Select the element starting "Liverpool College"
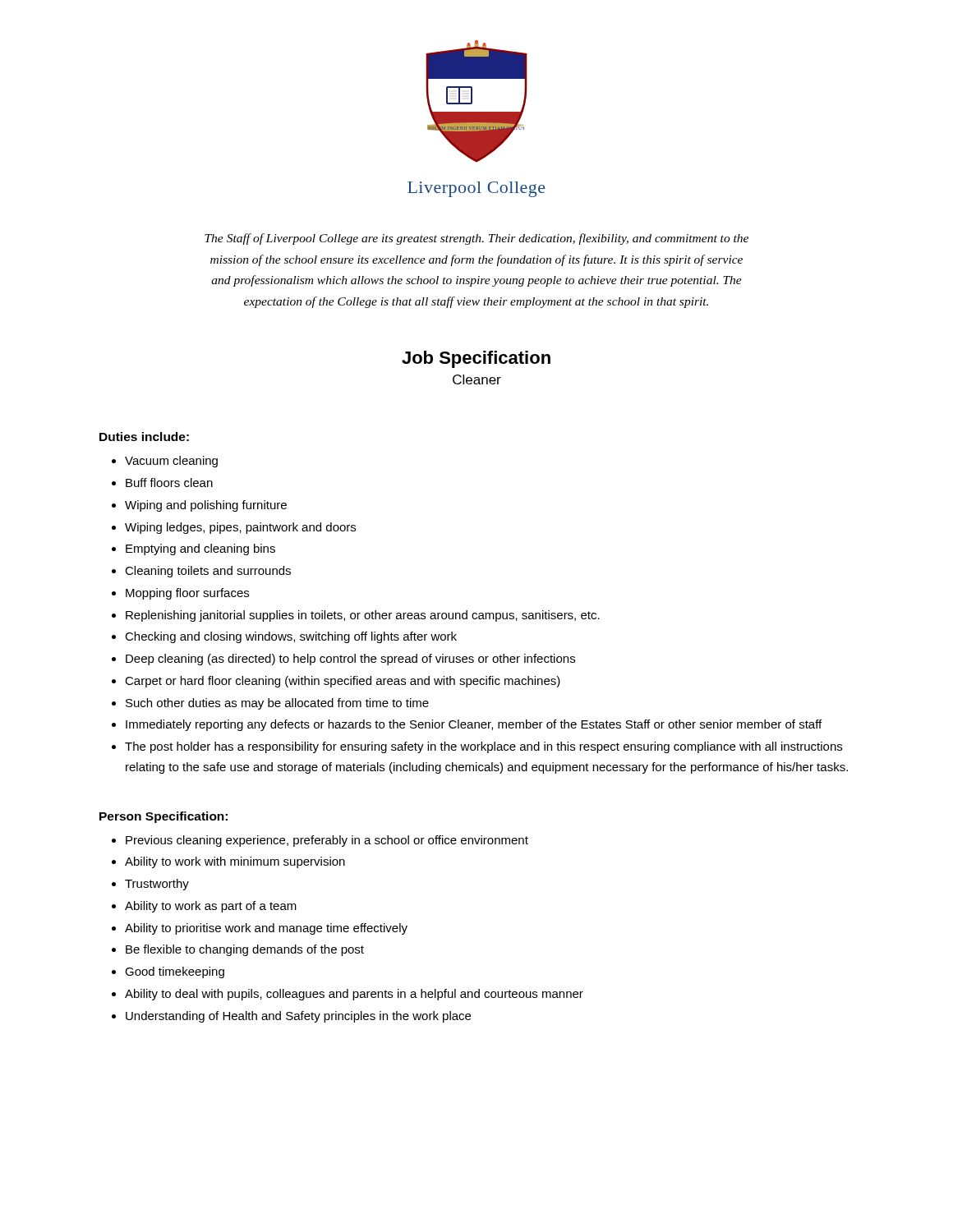The height and width of the screenshot is (1232, 953). 476,187
